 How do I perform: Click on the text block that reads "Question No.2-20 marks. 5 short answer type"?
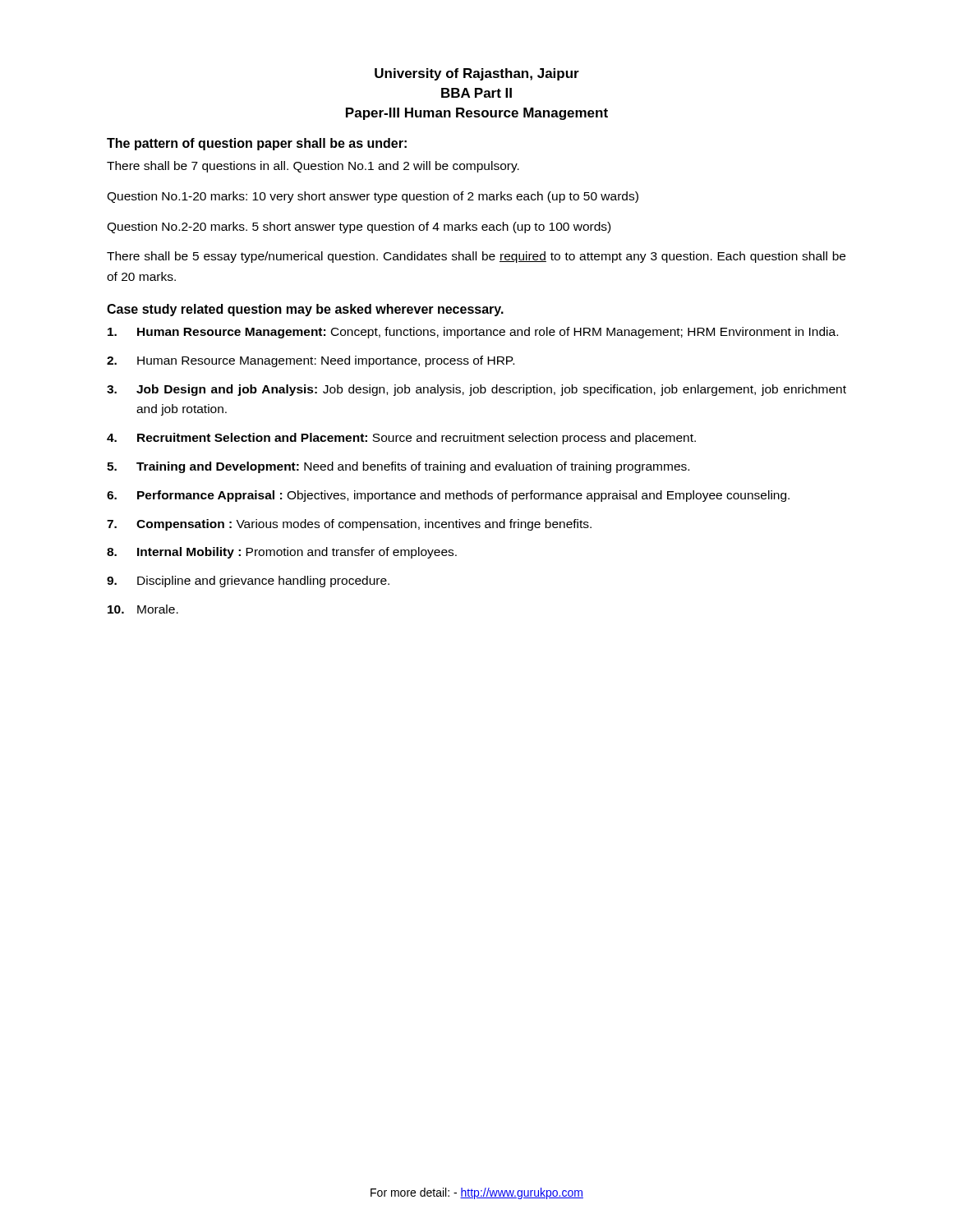[359, 226]
